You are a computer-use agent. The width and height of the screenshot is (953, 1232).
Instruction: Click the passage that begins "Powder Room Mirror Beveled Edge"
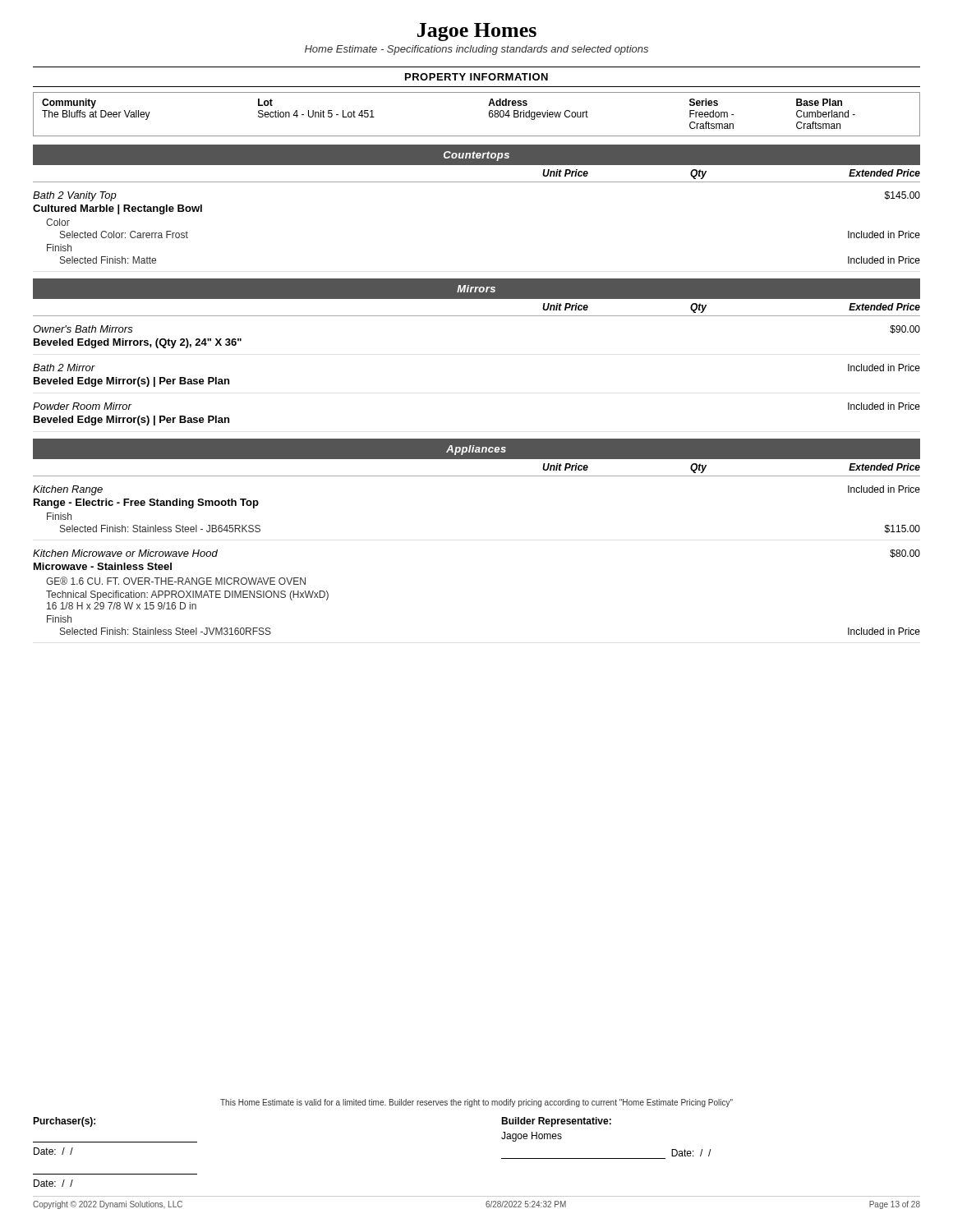coord(82,405)
